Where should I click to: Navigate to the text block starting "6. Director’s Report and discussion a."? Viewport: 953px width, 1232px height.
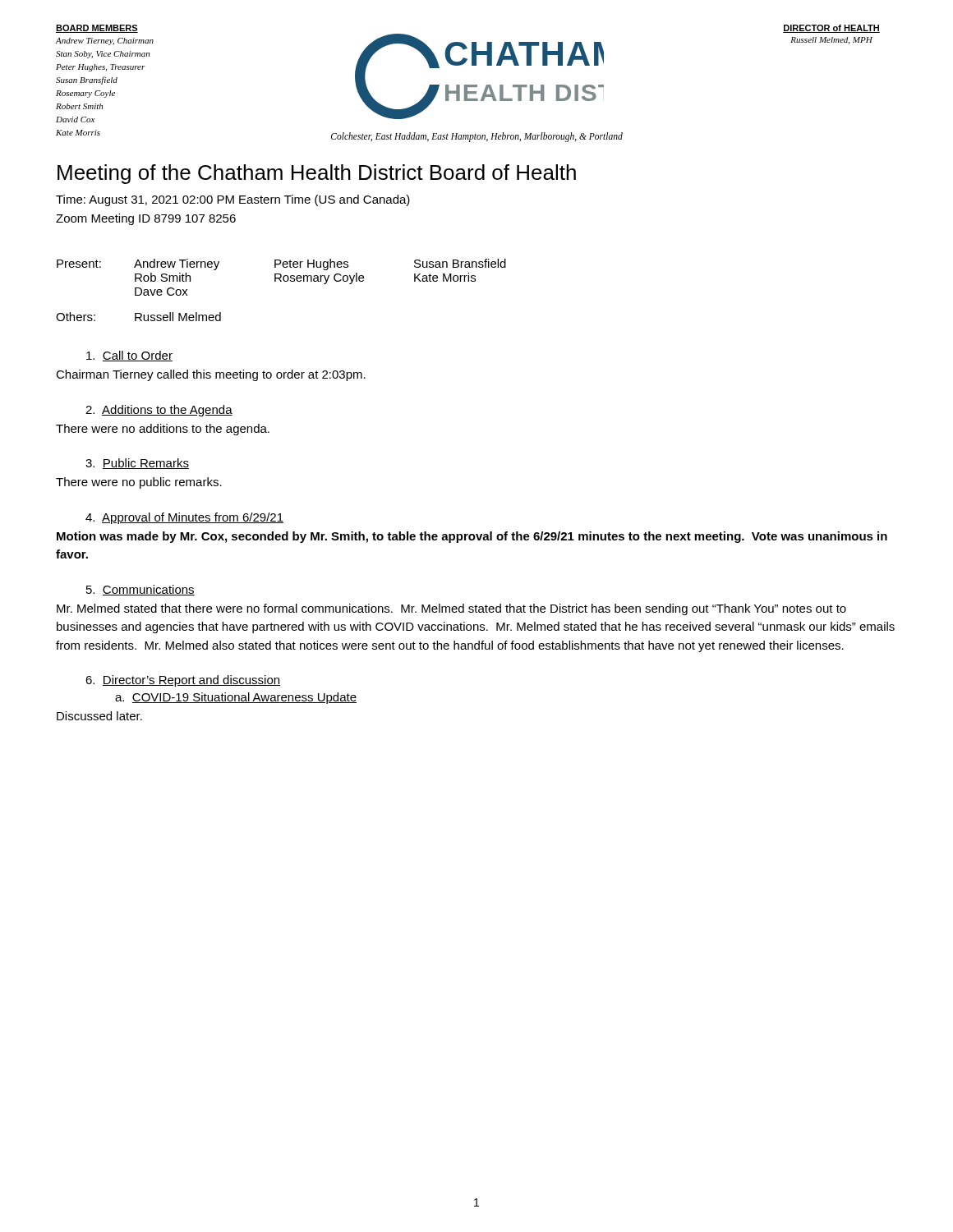click(x=183, y=681)
